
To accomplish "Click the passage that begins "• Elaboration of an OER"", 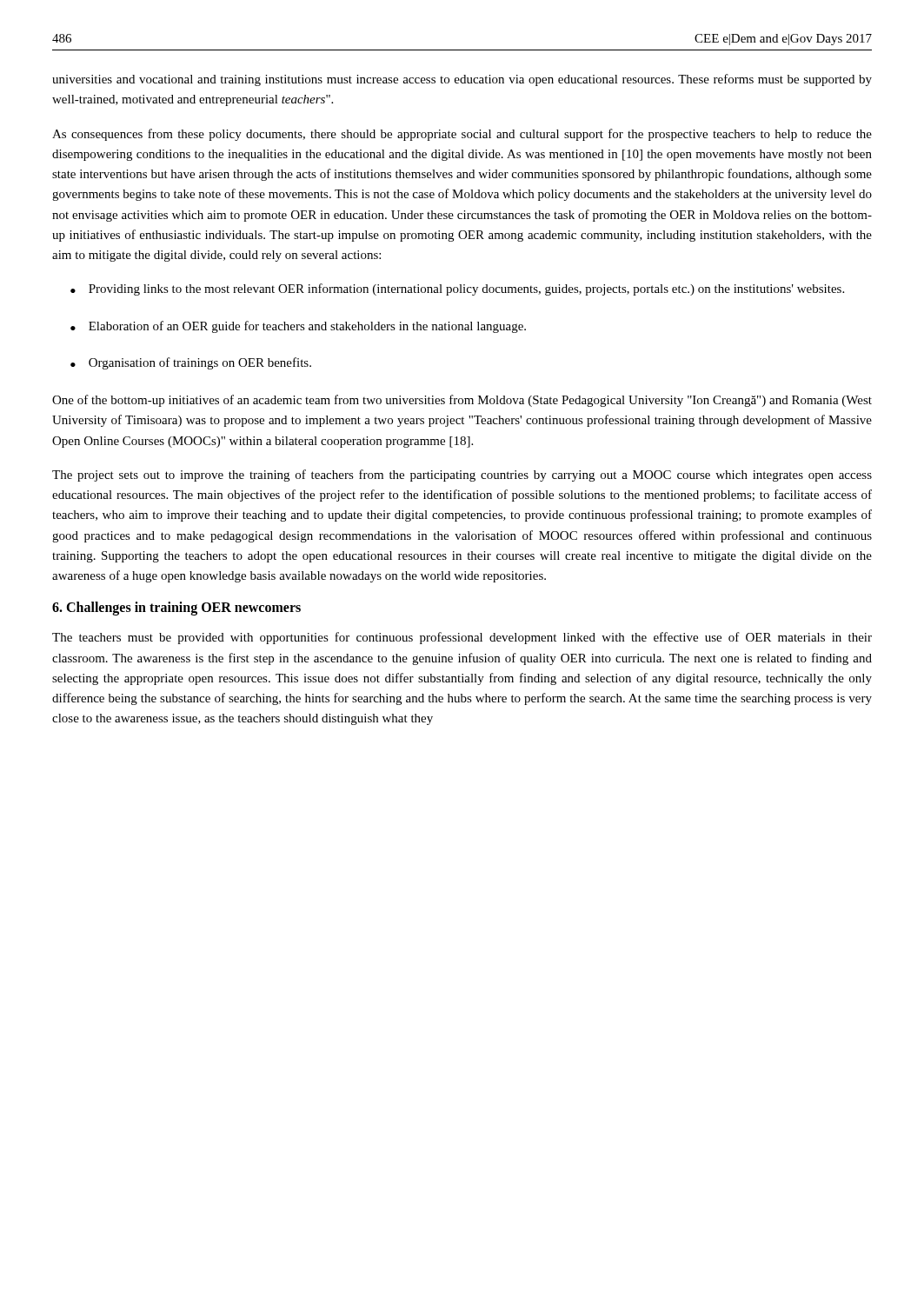I will (x=298, y=329).
